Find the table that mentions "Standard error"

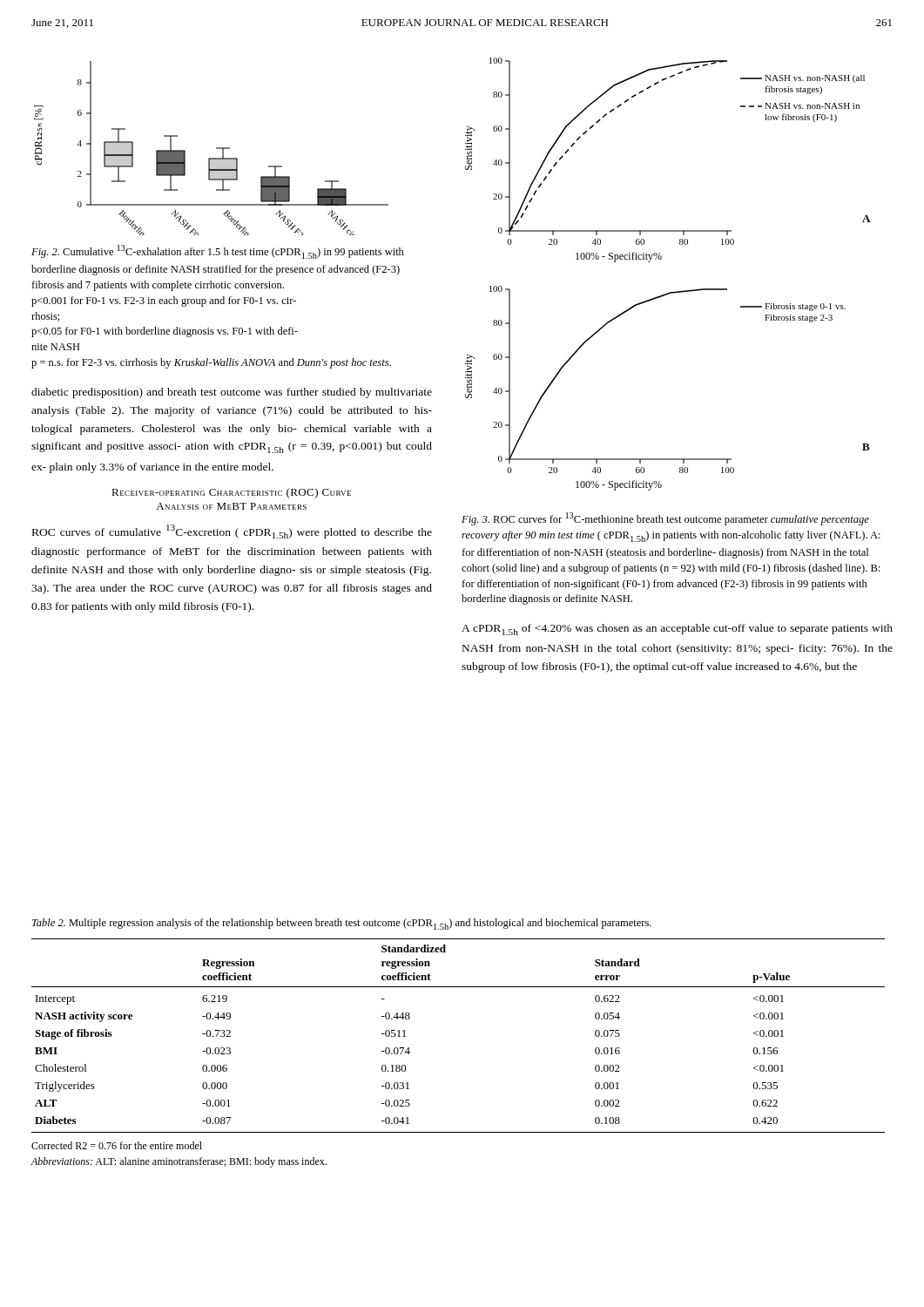coord(462,1035)
